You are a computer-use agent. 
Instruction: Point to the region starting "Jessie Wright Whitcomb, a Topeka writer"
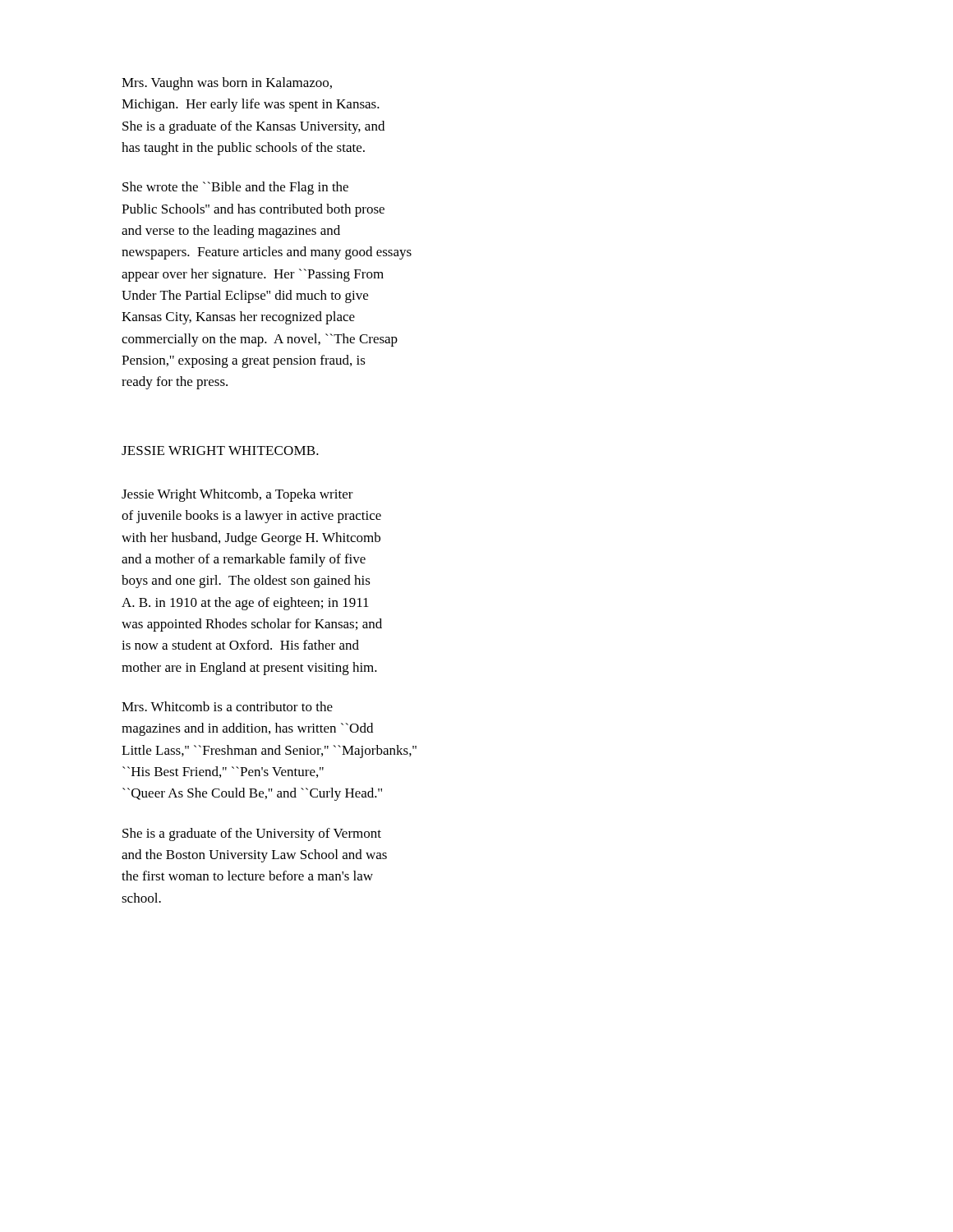252,580
